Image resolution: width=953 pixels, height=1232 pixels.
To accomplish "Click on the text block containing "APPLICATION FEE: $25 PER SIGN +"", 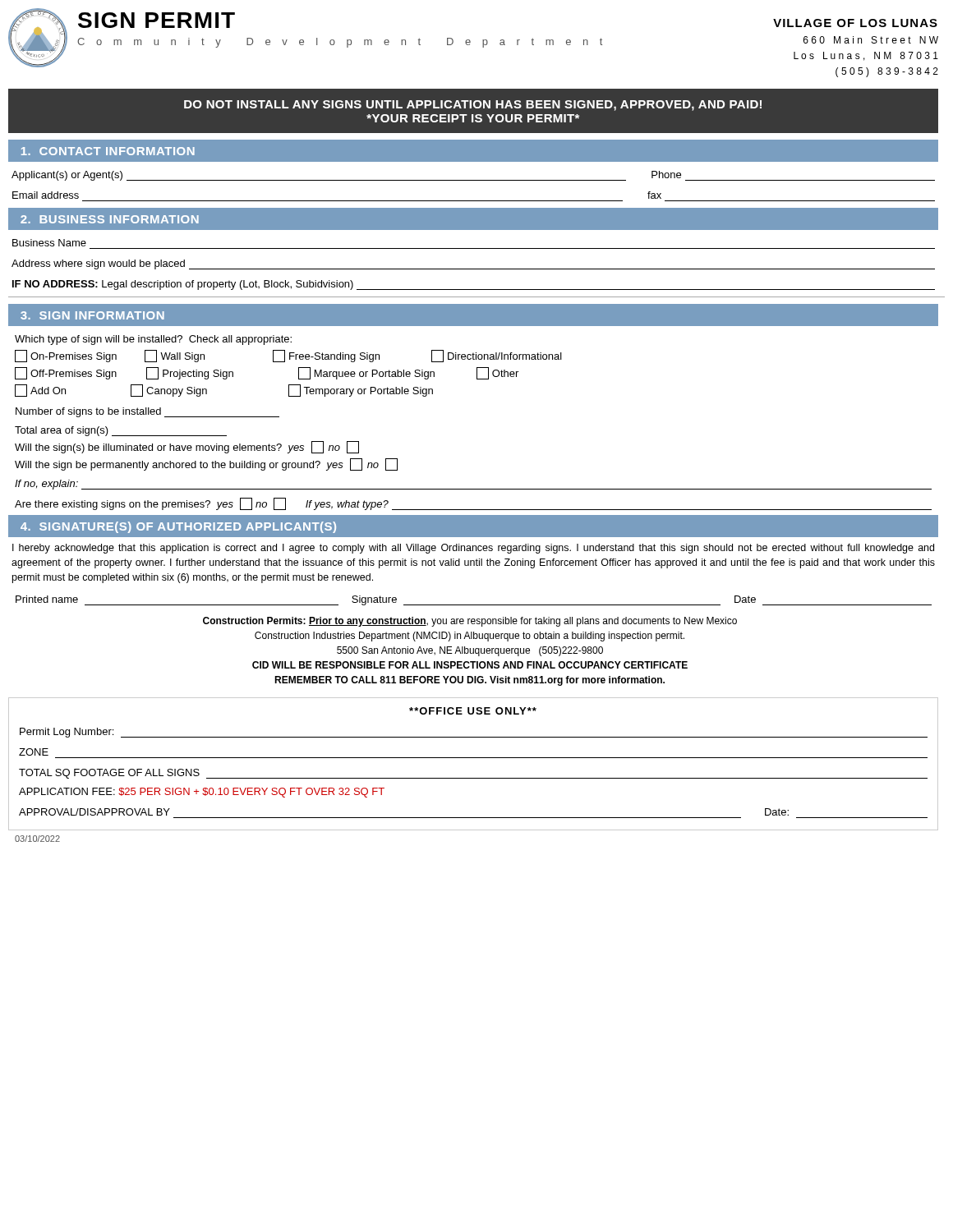I will click(x=202, y=791).
